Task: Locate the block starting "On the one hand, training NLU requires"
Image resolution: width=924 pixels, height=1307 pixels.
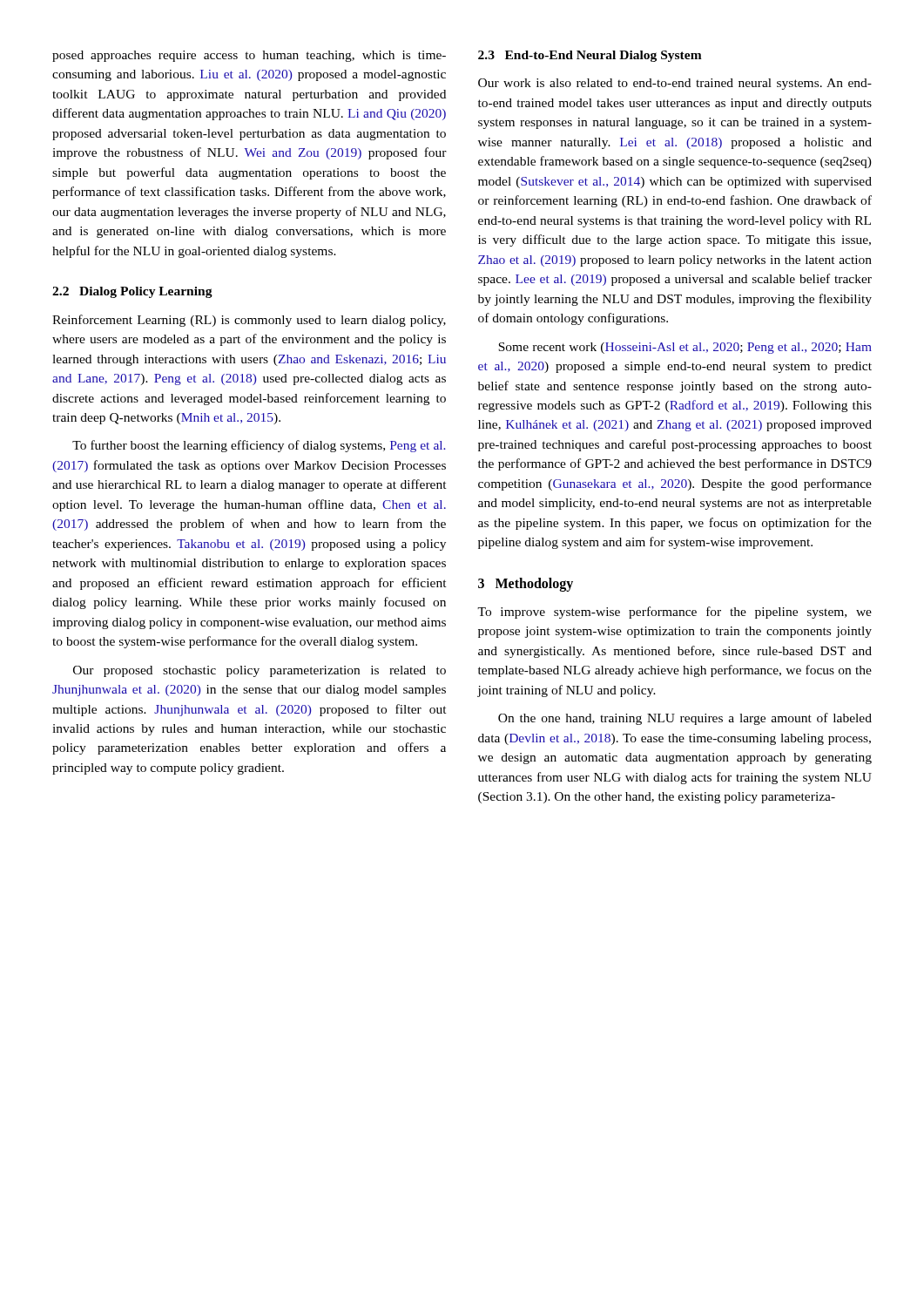Action: coord(675,758)
